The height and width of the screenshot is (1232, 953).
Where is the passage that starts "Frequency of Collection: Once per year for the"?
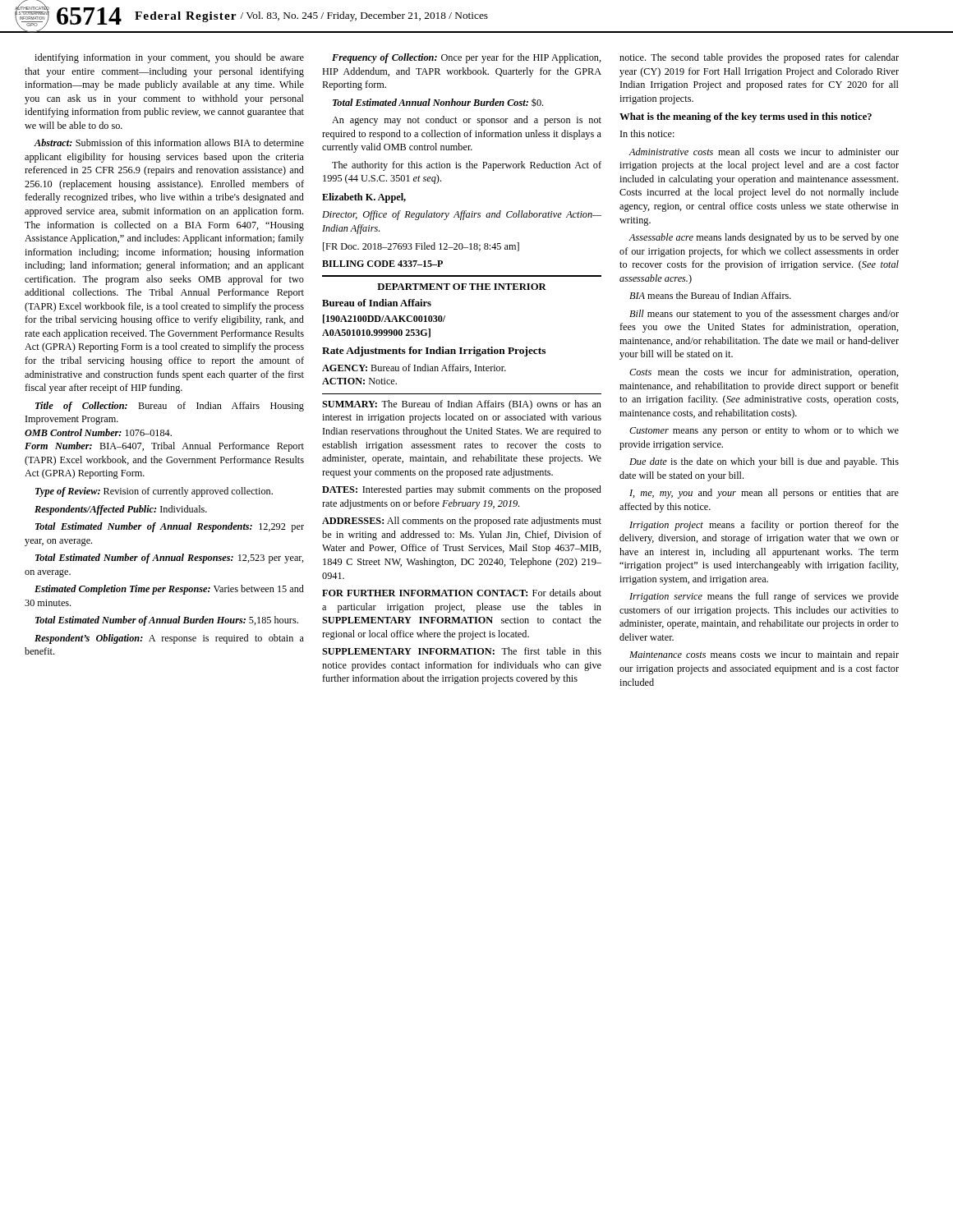tap(462, 118)
